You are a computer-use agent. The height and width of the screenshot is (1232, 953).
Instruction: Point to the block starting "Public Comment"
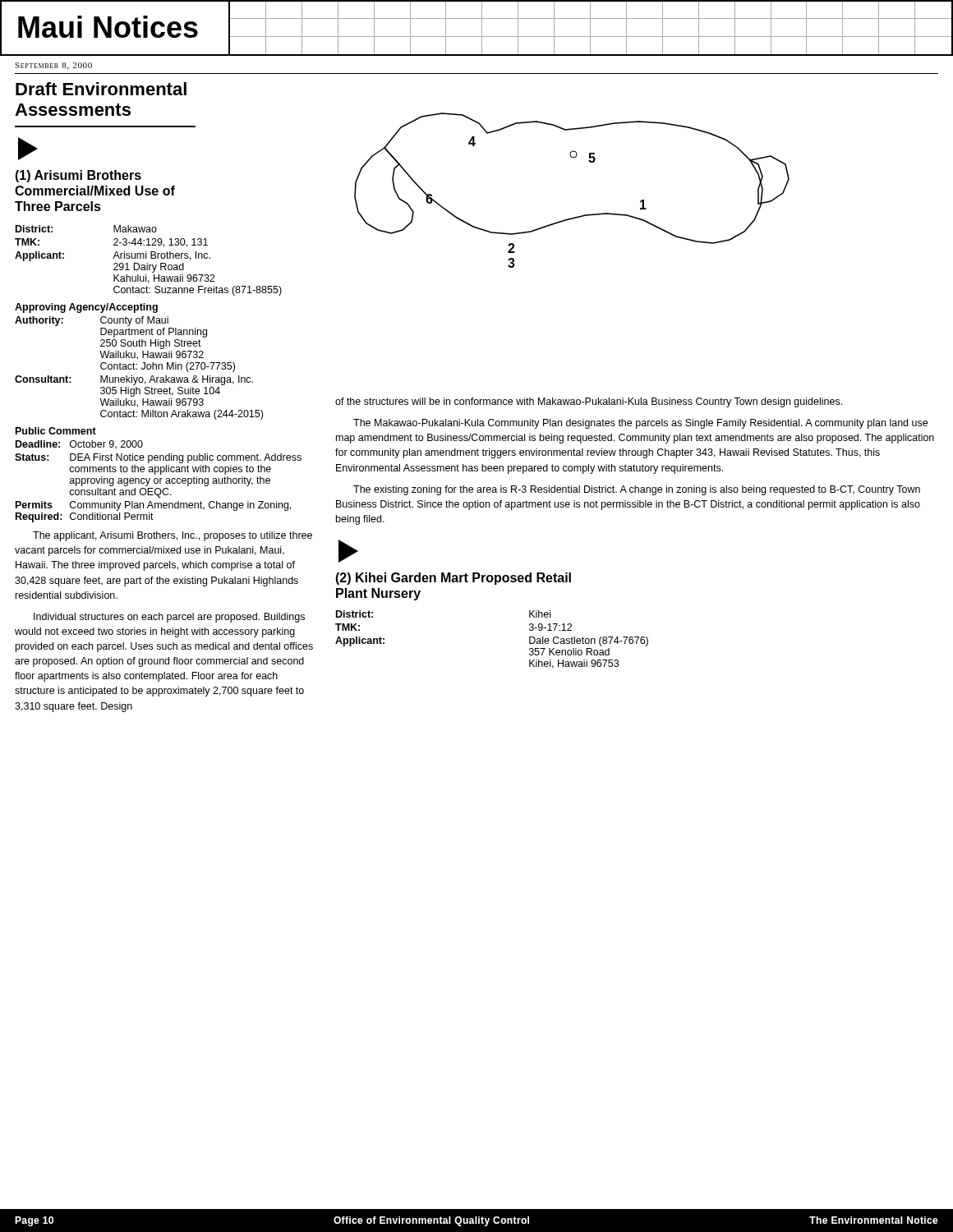(55, 431)
